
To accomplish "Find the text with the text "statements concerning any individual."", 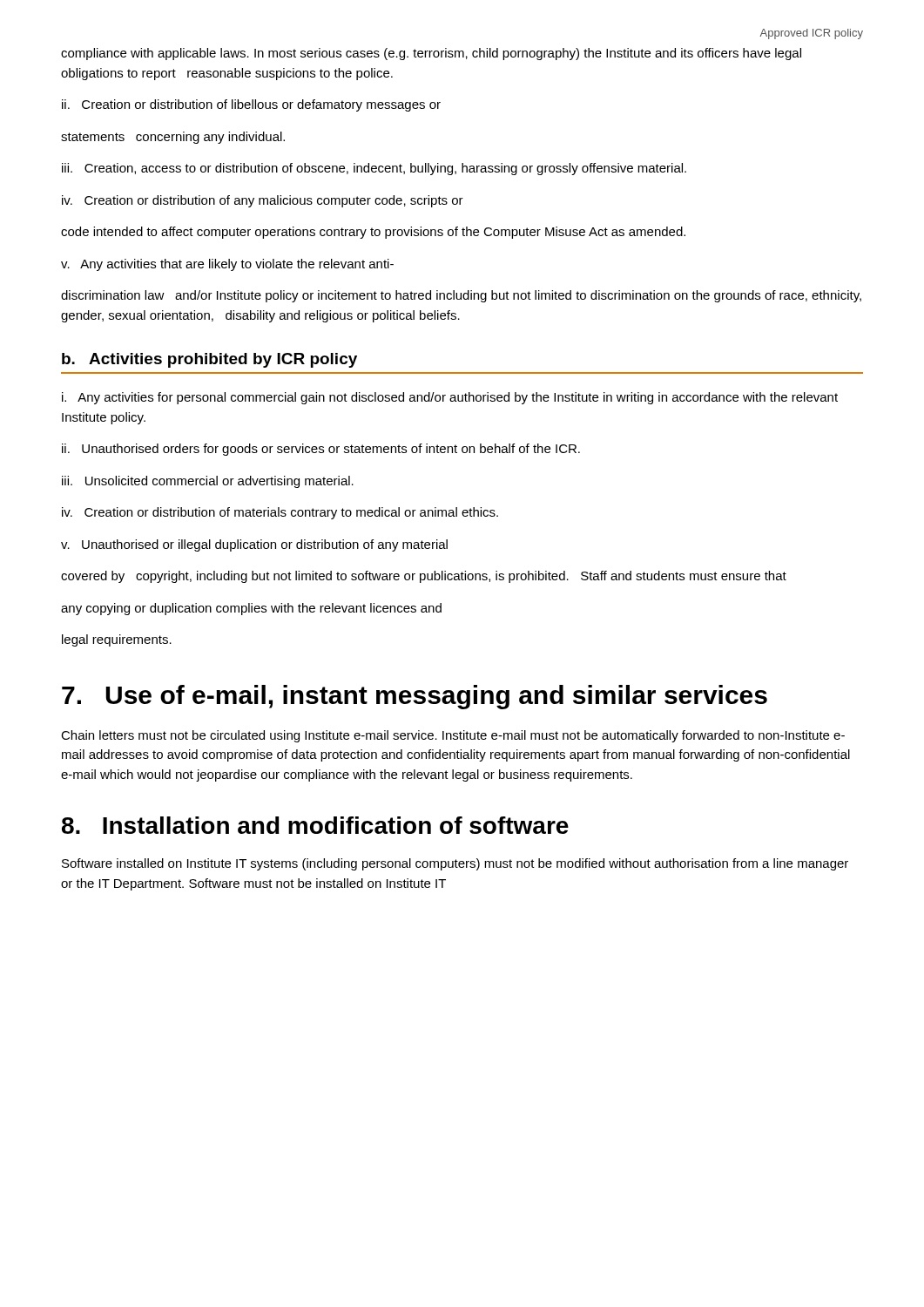I will coord(174,136).
